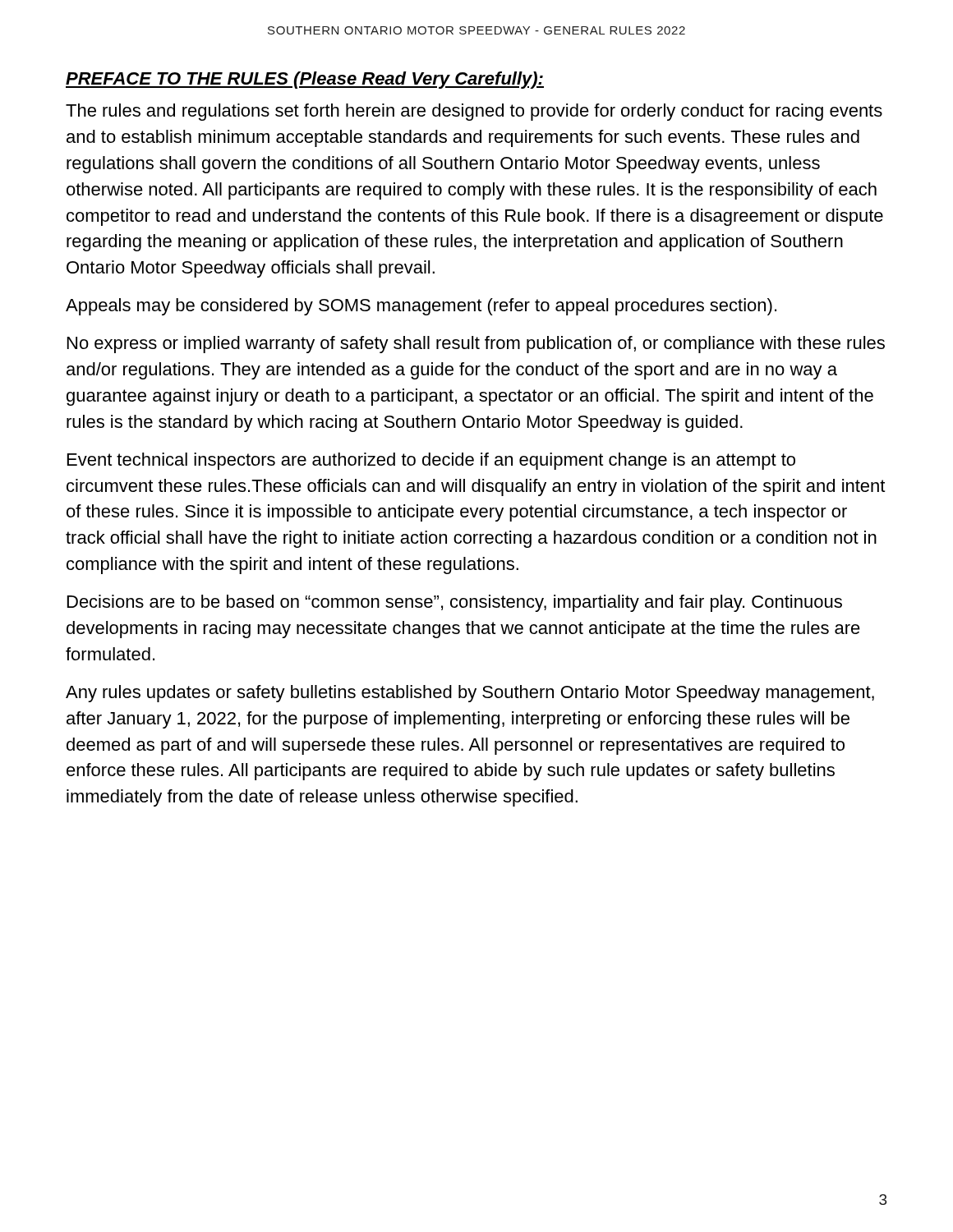The image size is (953, 1232).
Task: Locate the block starting "Decisions are to be based on"
Action: click(463, 628)
